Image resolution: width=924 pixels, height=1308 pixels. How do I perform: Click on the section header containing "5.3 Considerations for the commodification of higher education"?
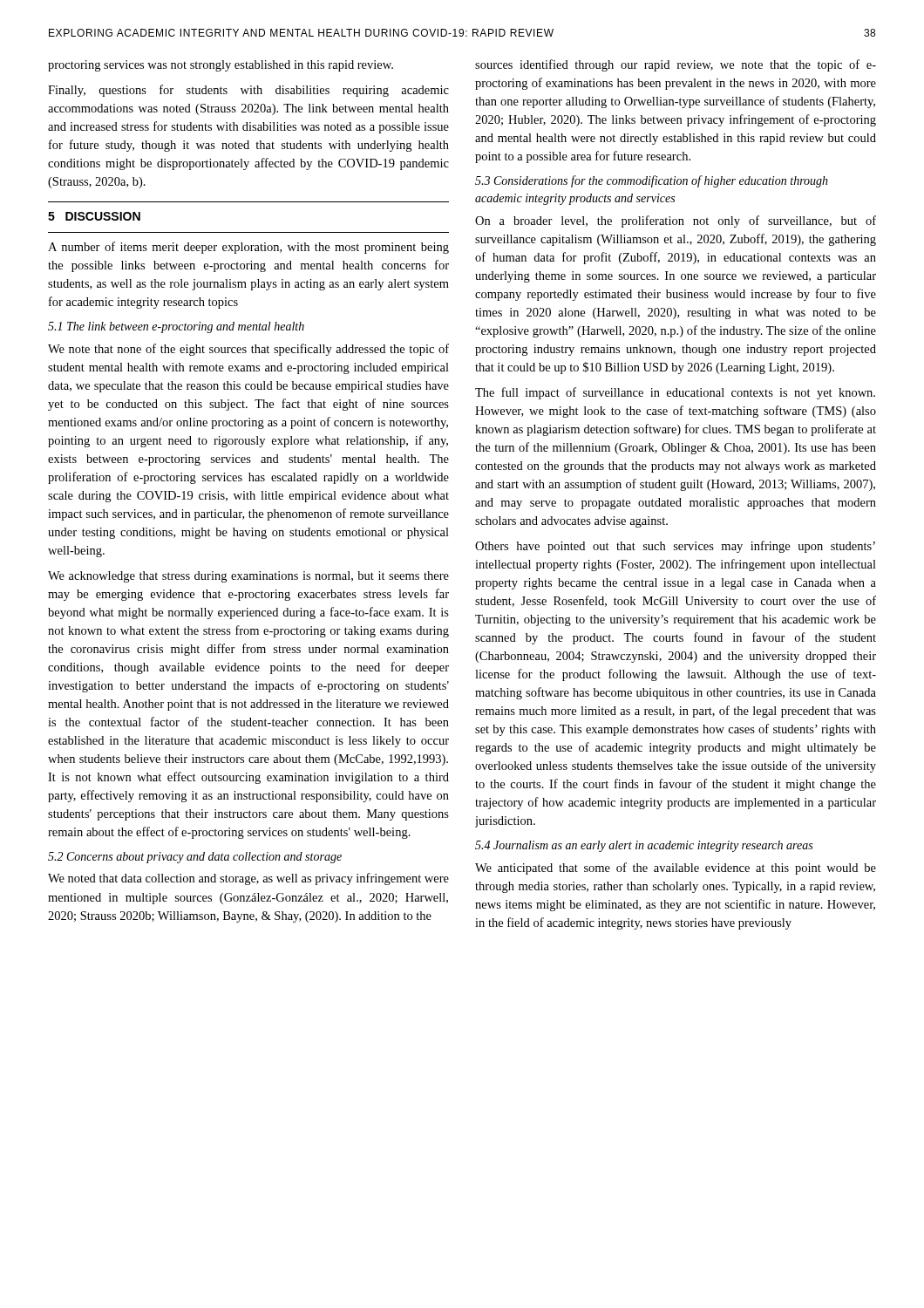652,190
